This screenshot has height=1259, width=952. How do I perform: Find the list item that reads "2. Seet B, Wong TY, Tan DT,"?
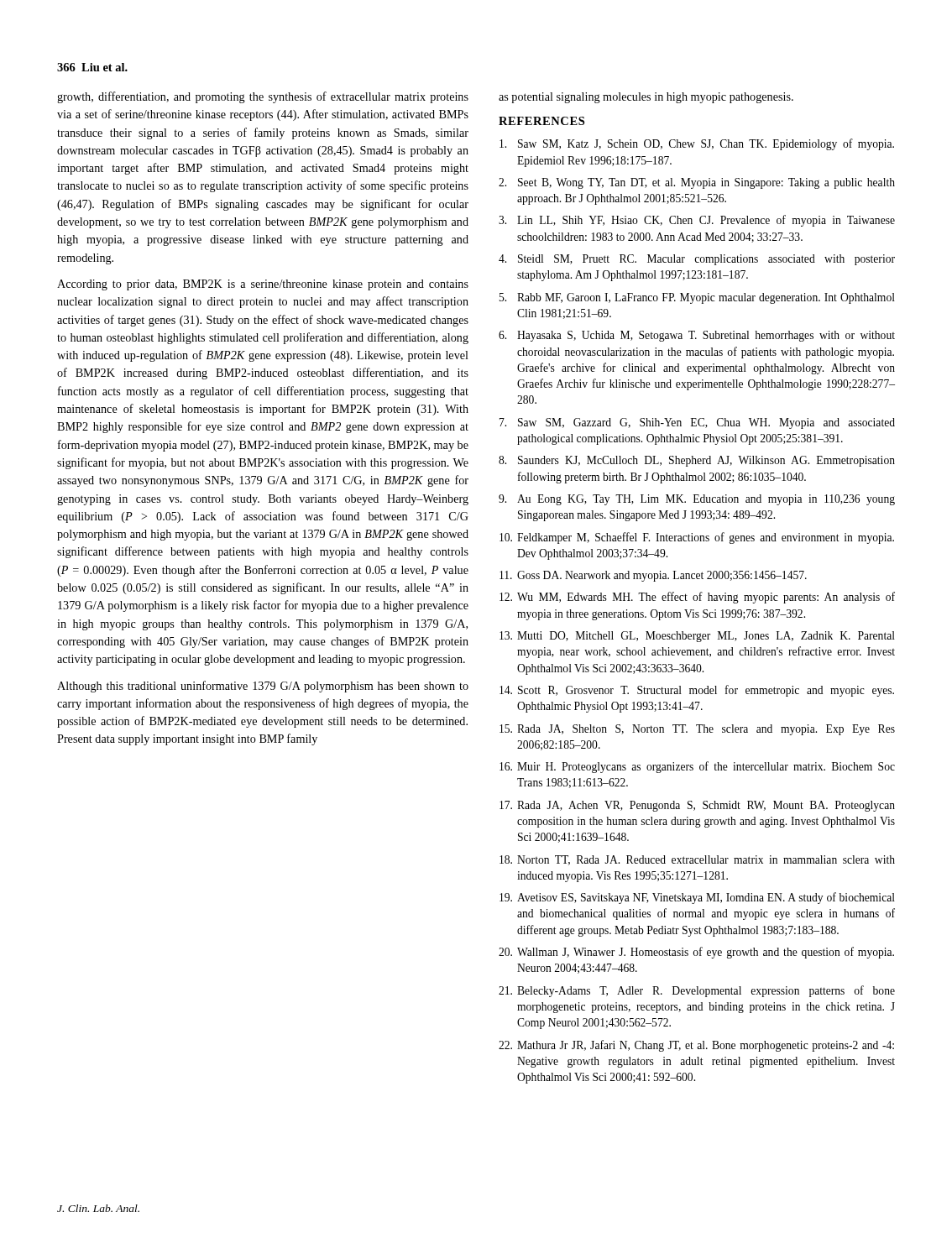697,191
